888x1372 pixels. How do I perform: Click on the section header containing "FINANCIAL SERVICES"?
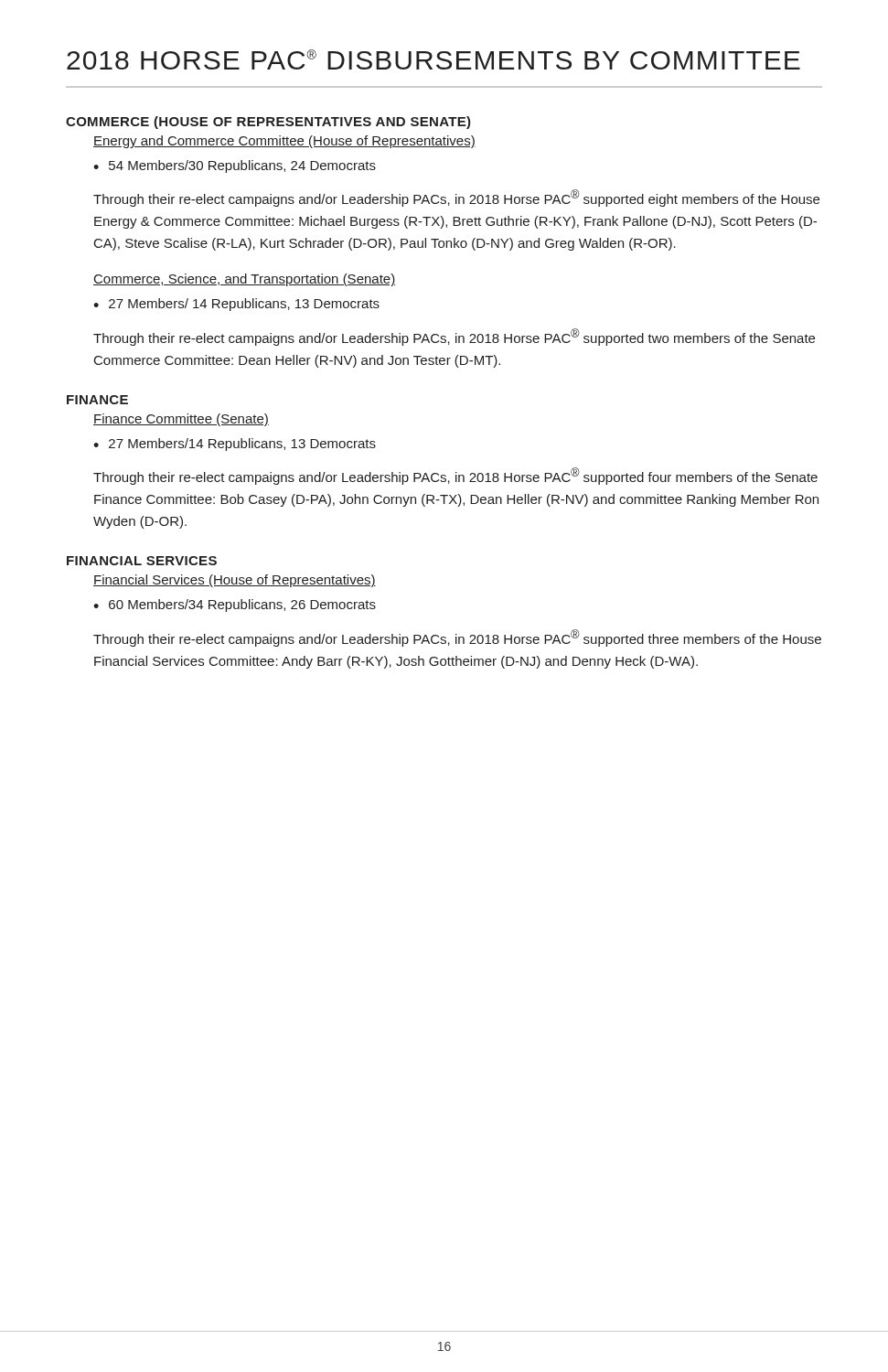(x=142, y=560)
